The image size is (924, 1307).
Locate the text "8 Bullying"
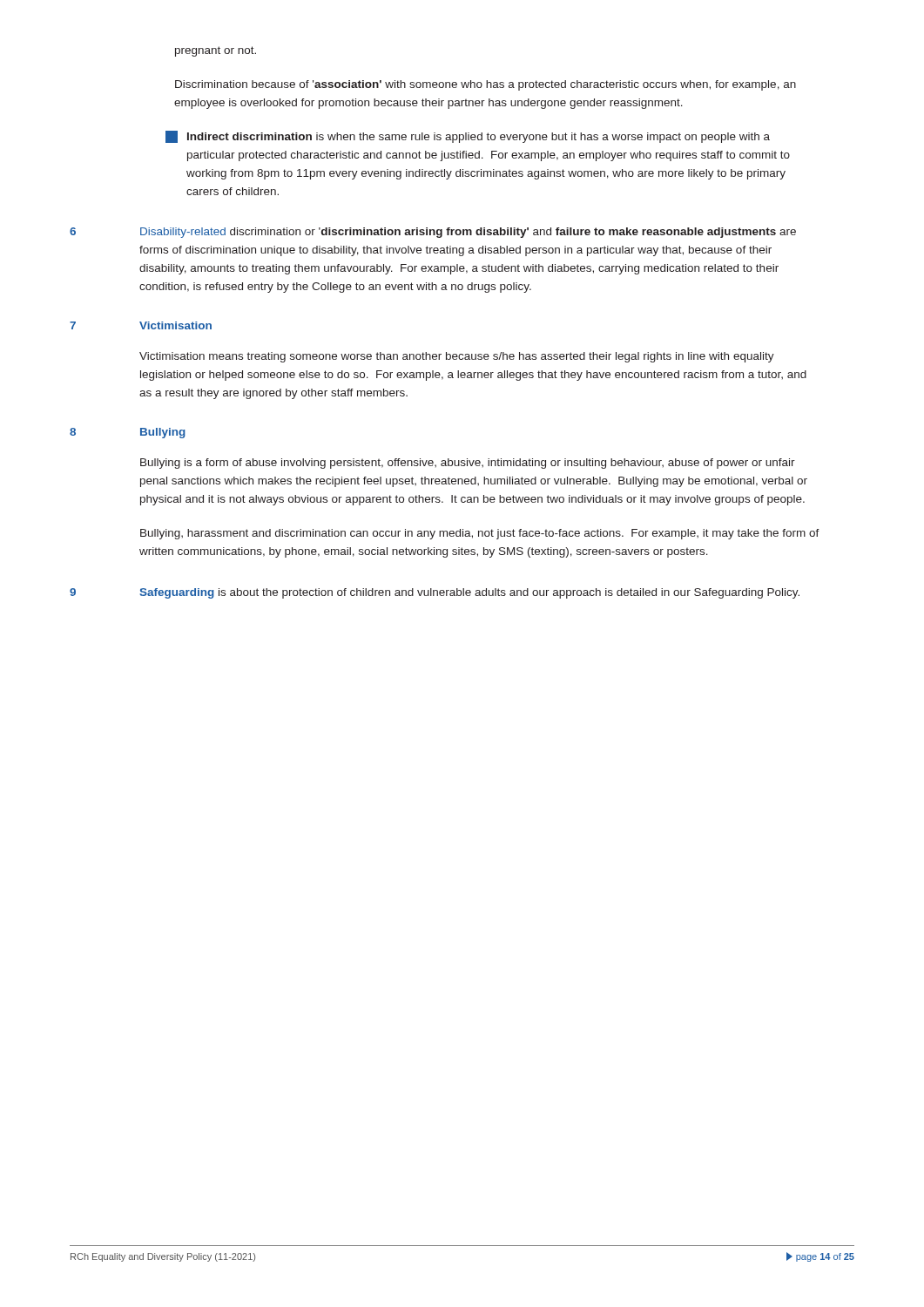click(72, 433)
